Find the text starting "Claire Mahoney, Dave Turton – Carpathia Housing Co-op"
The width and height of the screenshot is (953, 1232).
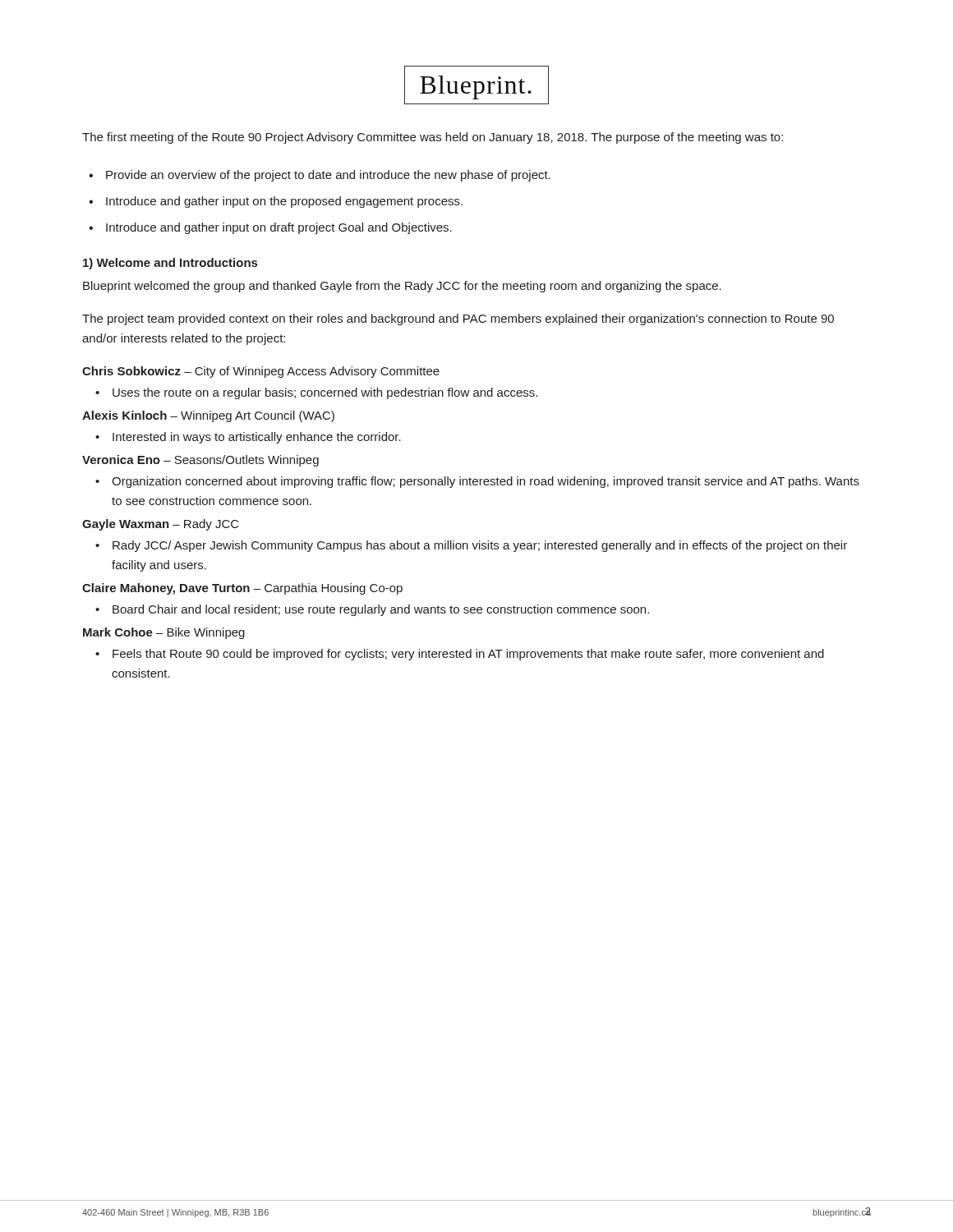[243, 588]
